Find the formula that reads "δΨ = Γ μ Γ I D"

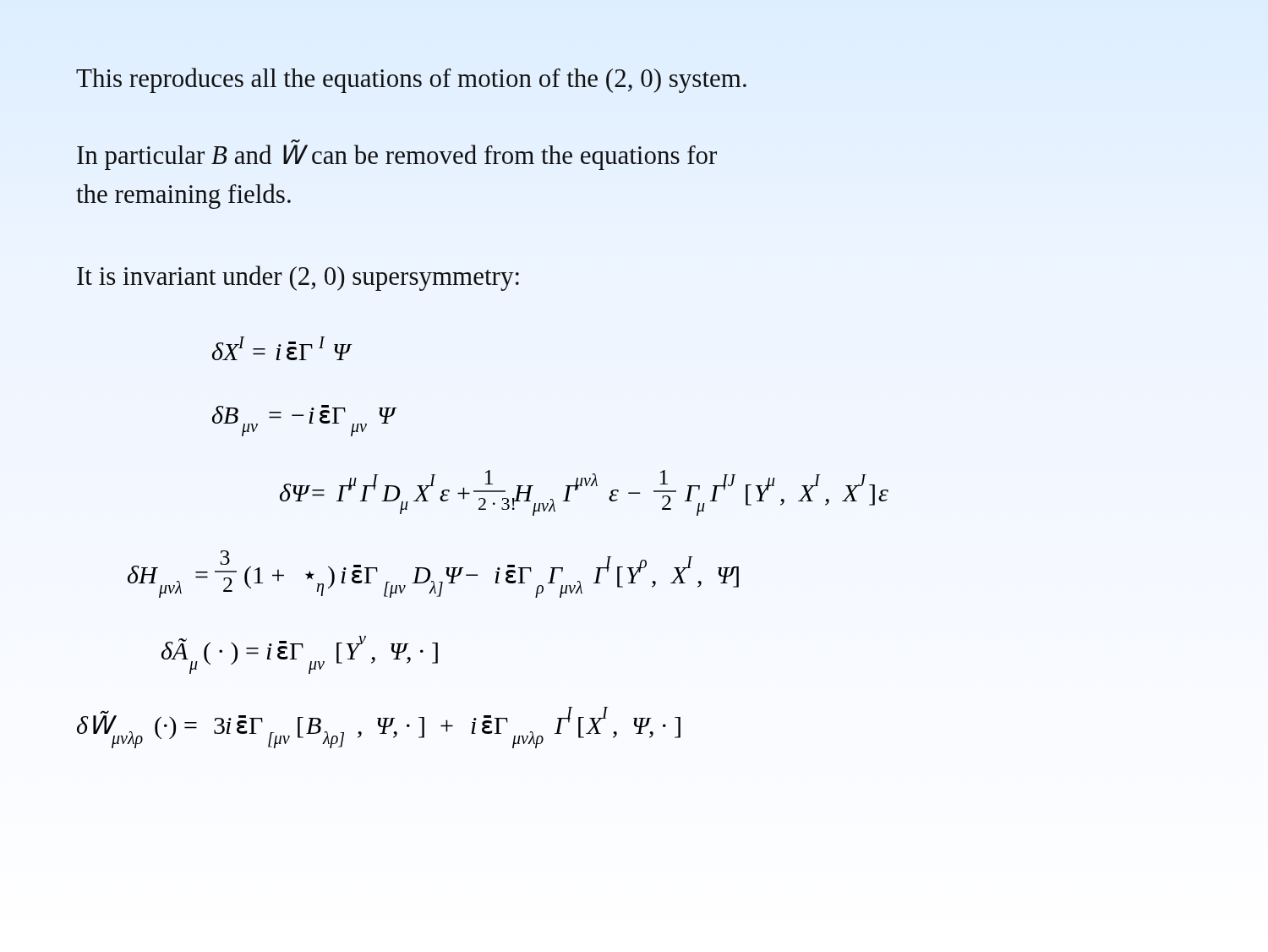[x=735, y=489]
